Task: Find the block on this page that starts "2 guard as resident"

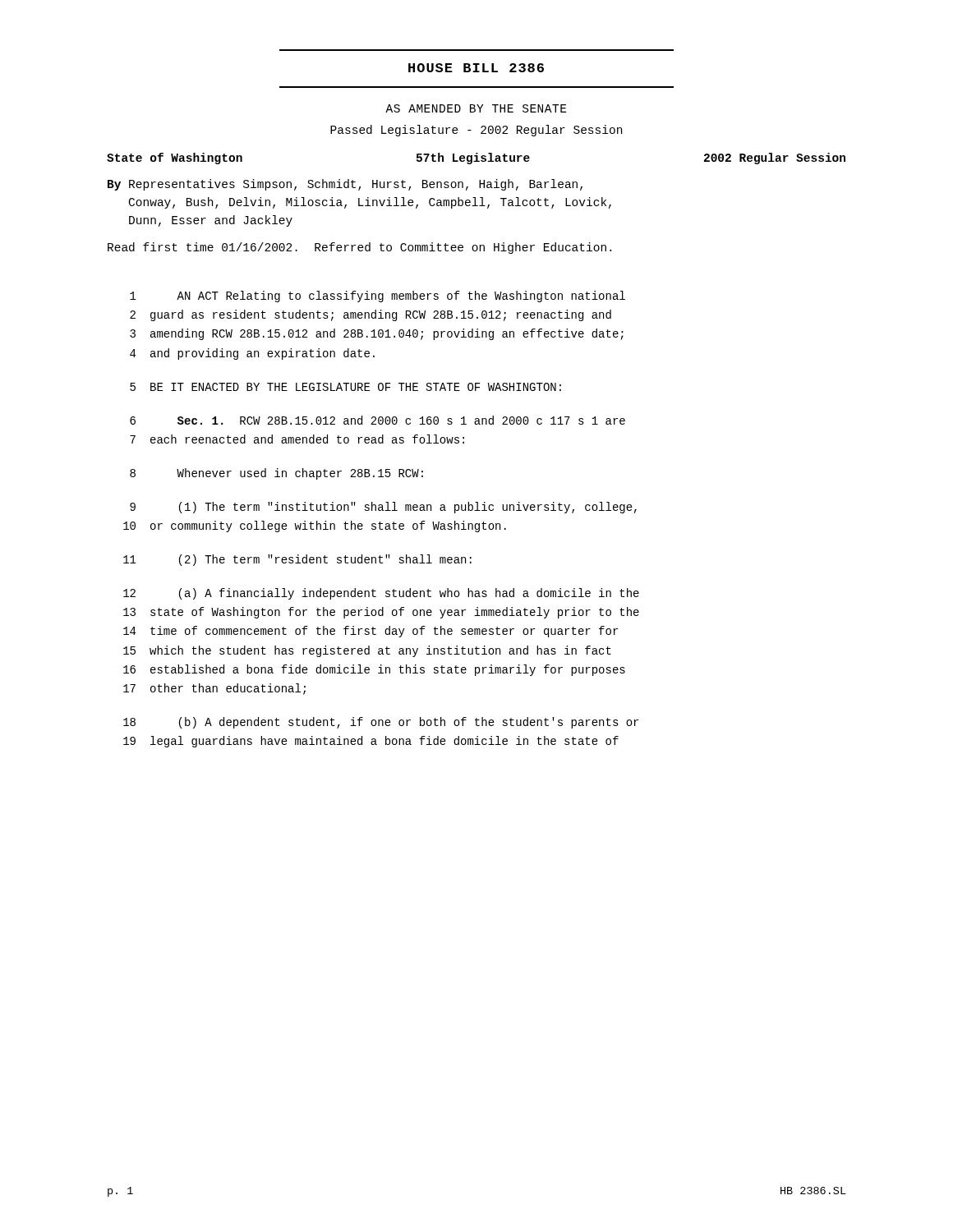Action: pos(476,316)
